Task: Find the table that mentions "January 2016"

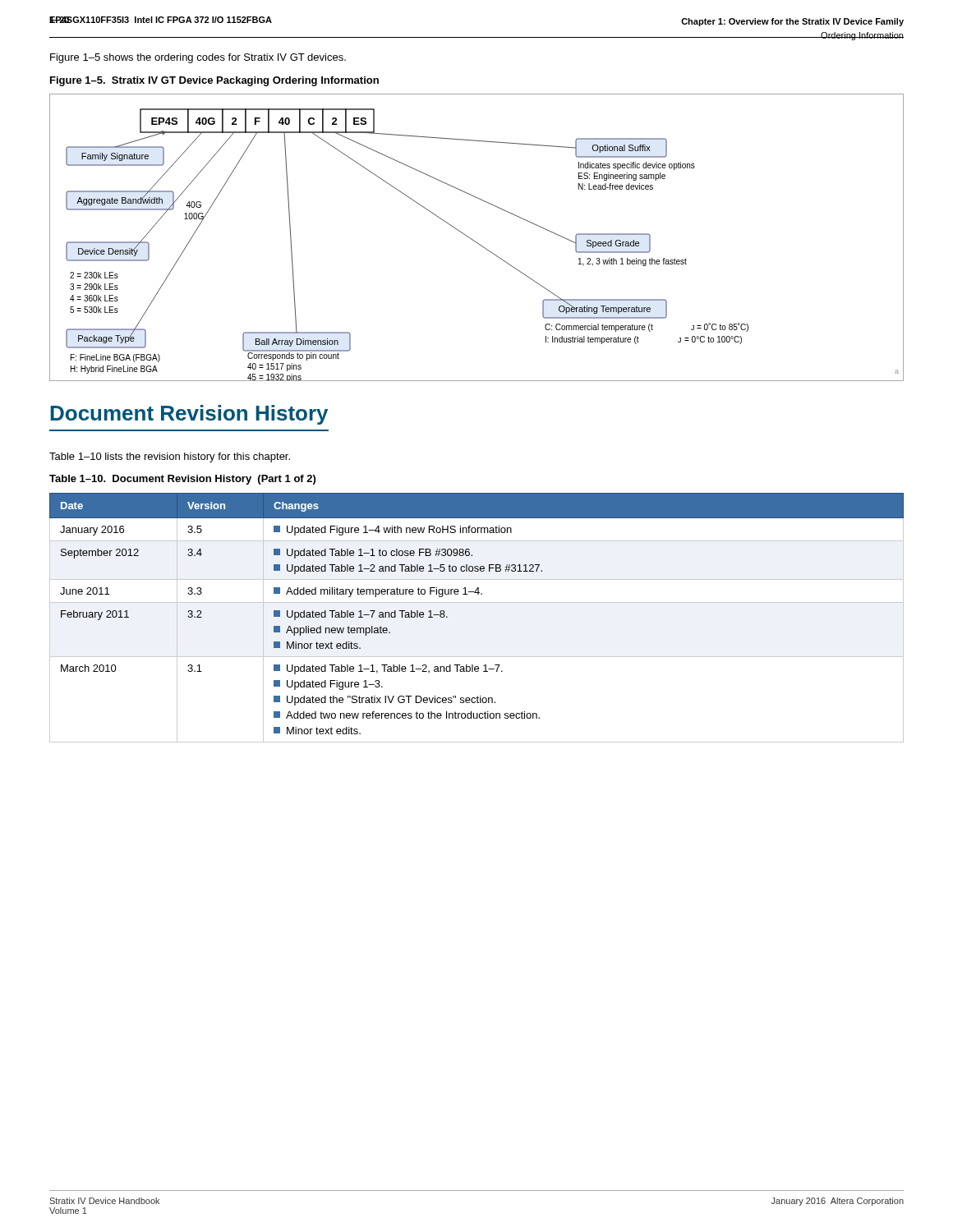Action: [x=476, y=618]
